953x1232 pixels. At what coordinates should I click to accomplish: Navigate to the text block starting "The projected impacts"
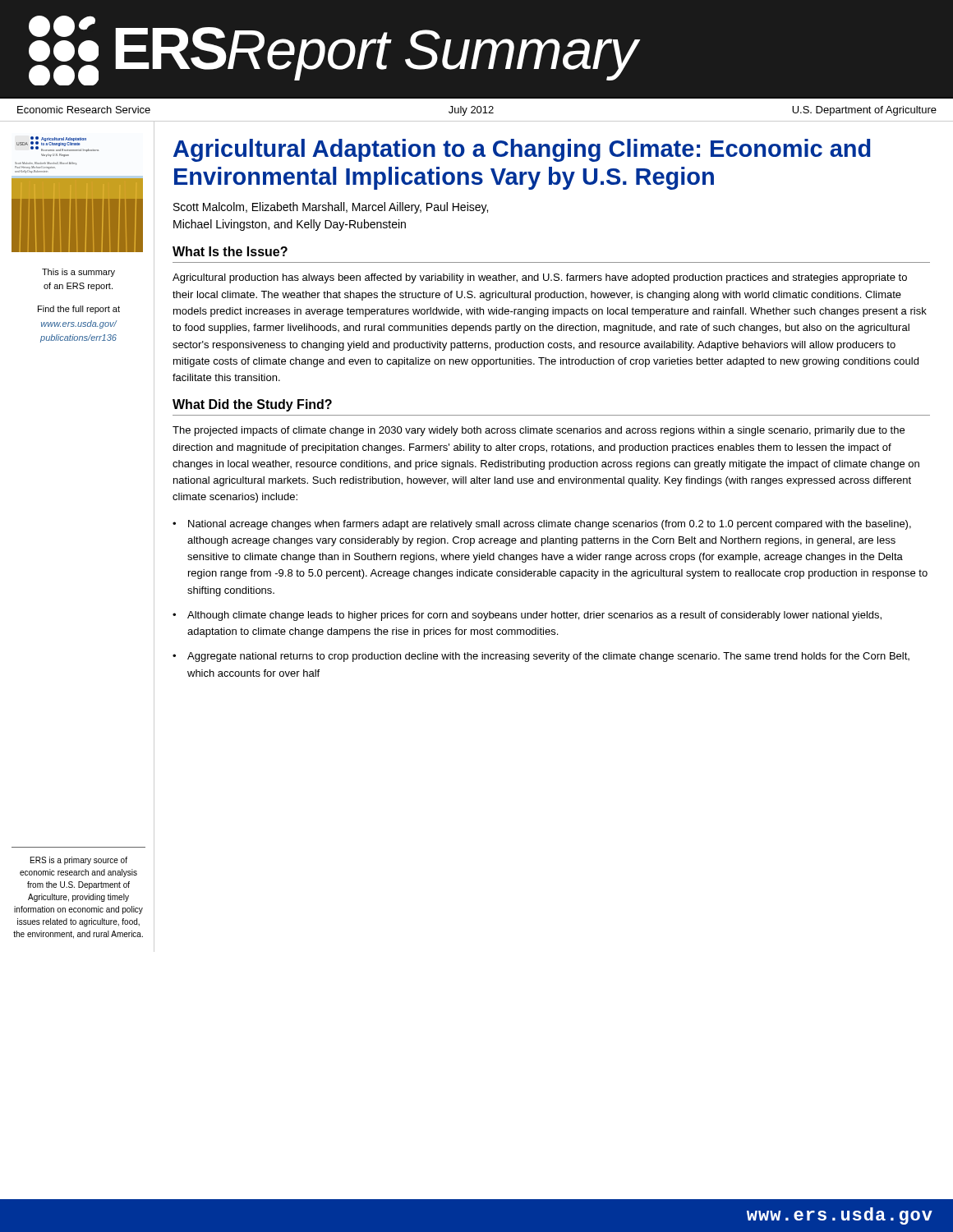(x=546, y=463)
